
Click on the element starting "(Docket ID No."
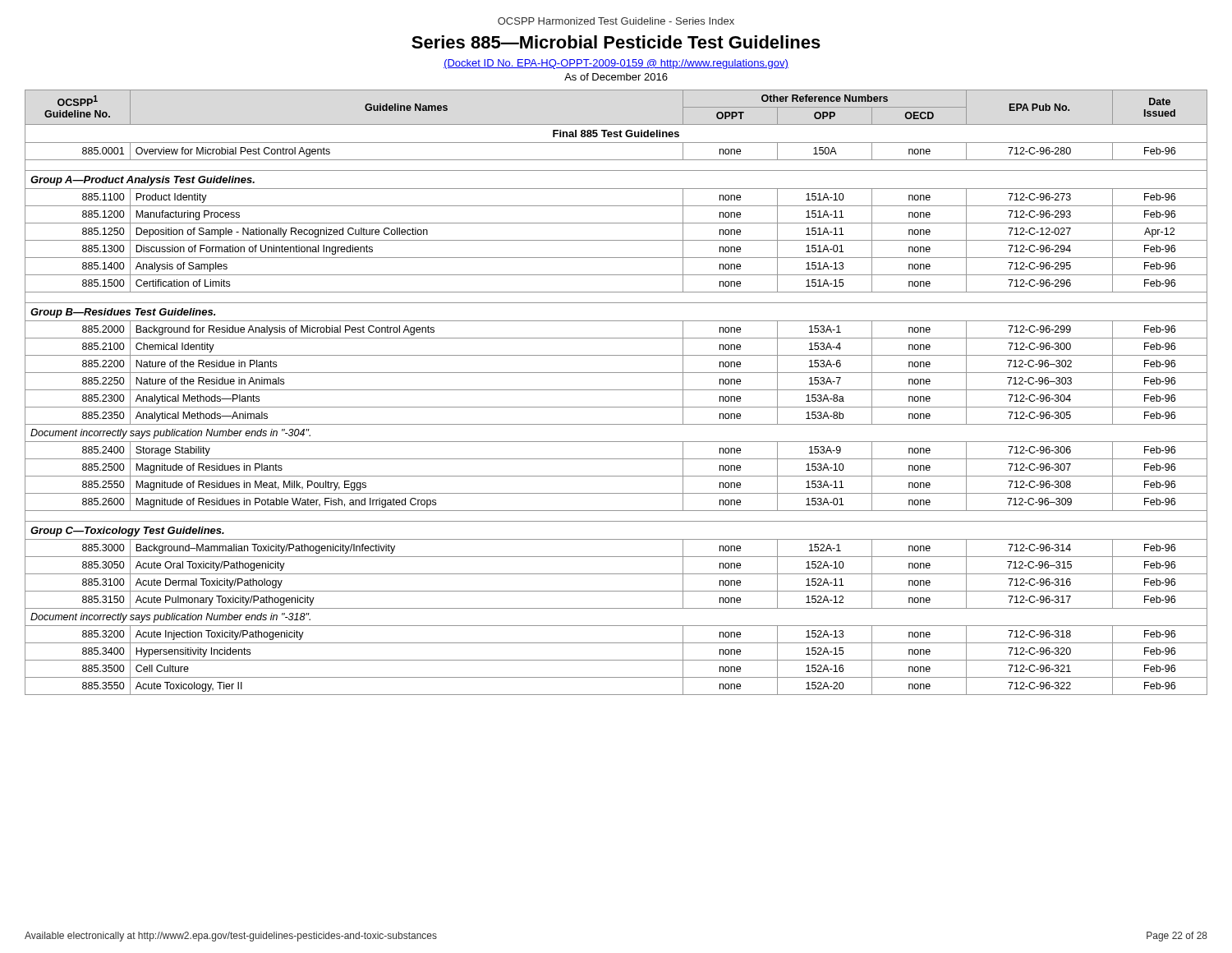click(x=616, y=63)
